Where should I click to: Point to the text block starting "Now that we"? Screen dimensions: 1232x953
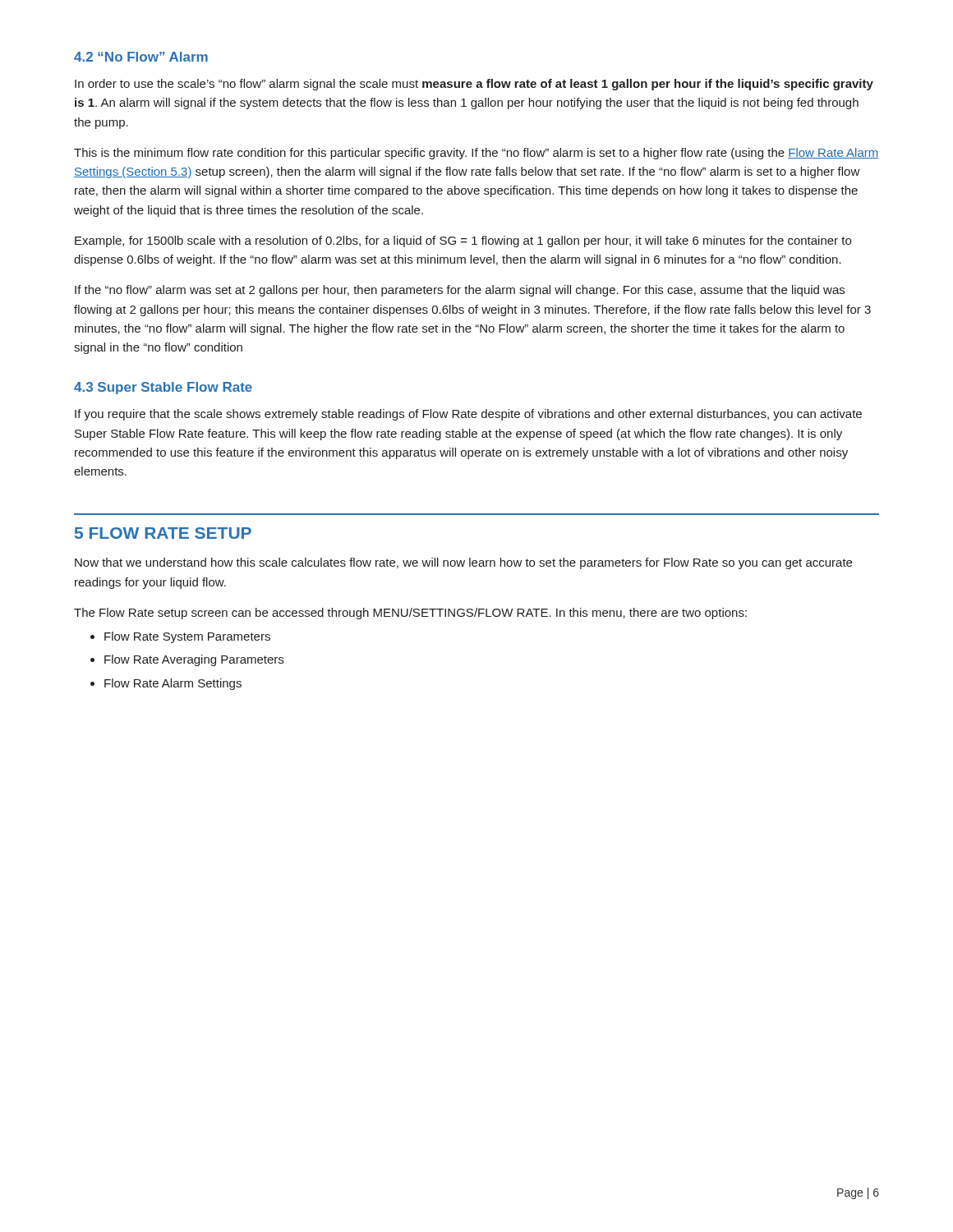click(463, 572)
